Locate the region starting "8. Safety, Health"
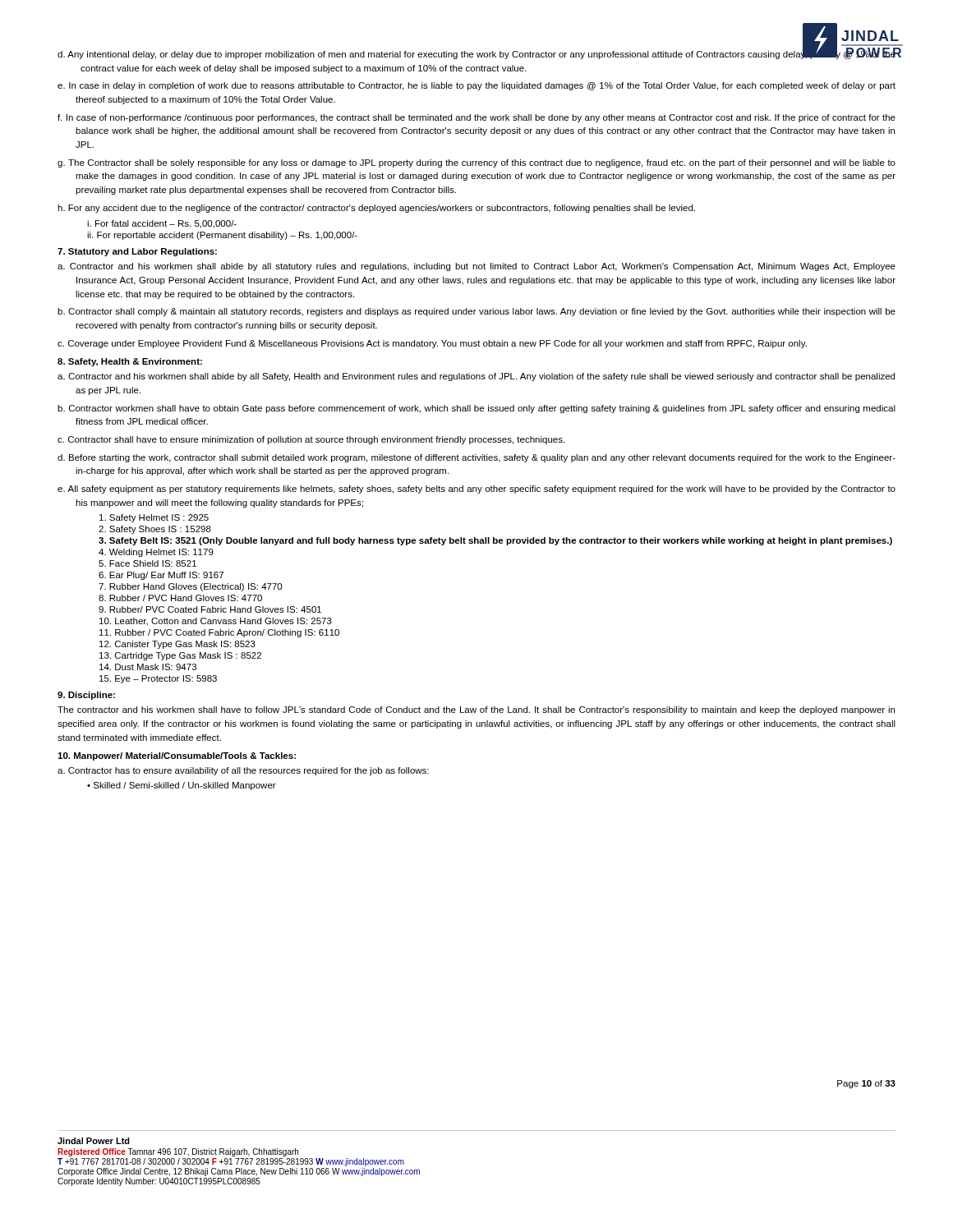This screenshot has width=953, height=1232. [130, 362]
